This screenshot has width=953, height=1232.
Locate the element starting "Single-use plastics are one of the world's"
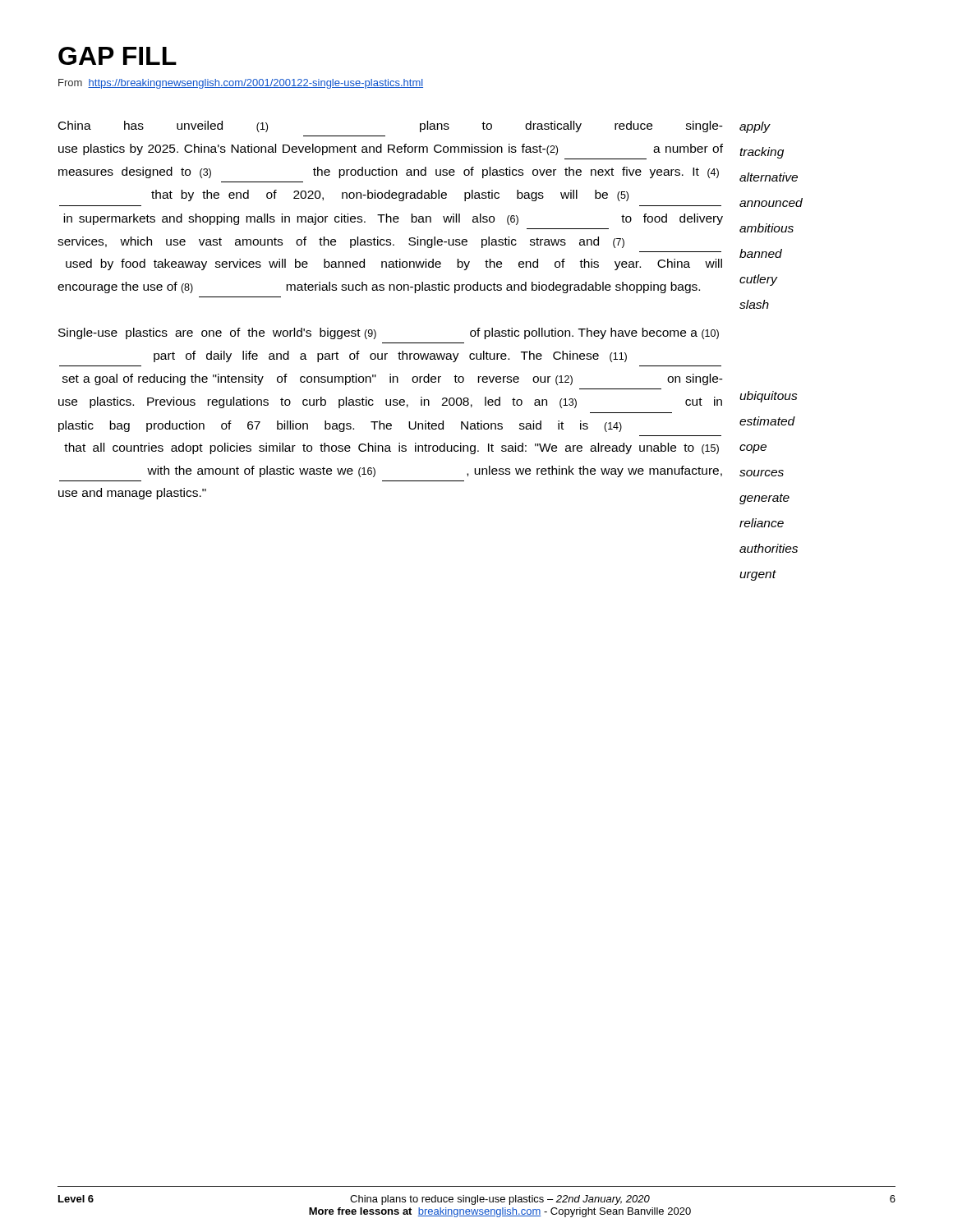pyautogui.click(x=390, y=410)
